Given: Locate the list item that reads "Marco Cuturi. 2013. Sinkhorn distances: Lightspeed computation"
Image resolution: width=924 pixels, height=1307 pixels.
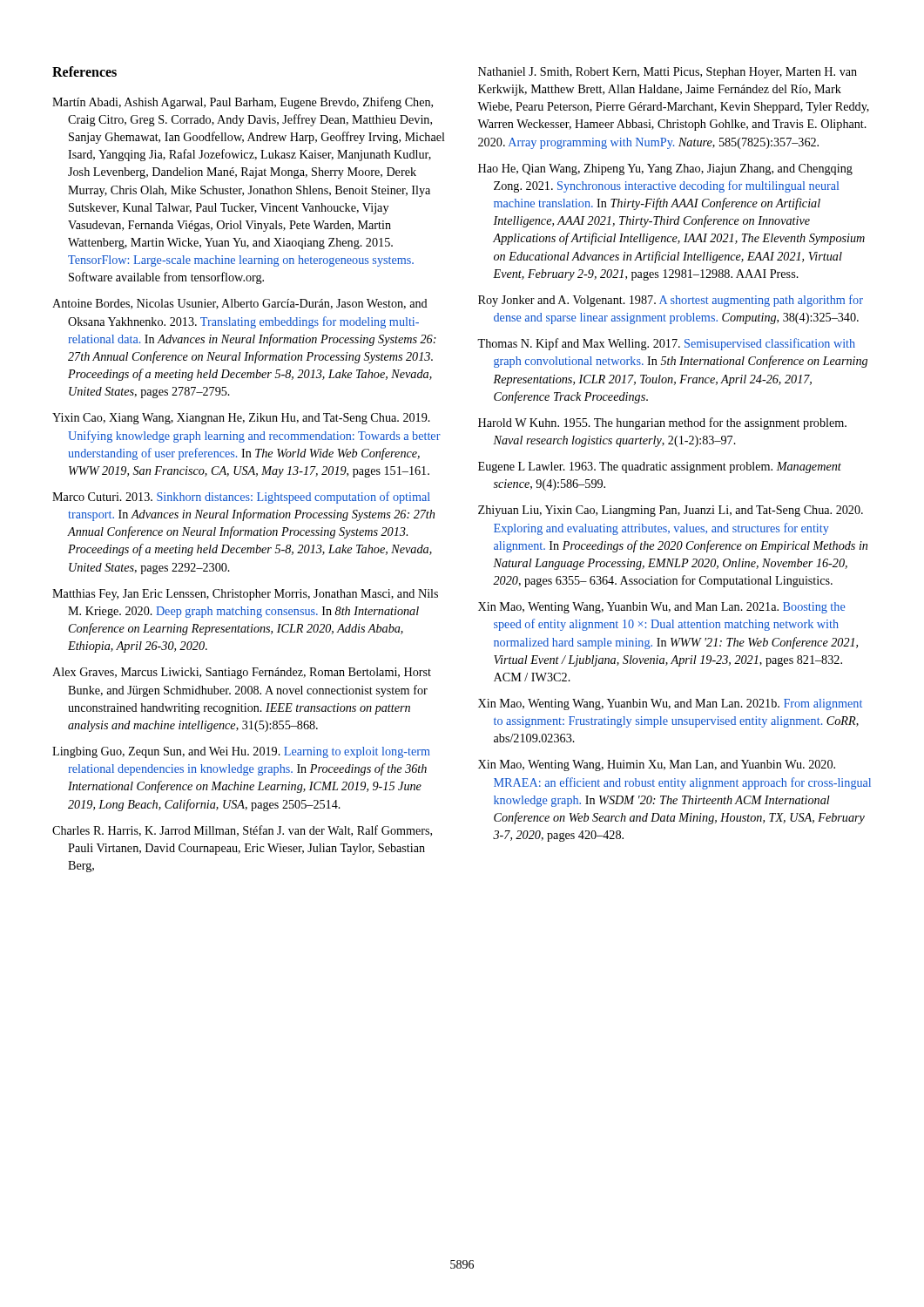Looking at the screenshot, I should coord(244,532).
